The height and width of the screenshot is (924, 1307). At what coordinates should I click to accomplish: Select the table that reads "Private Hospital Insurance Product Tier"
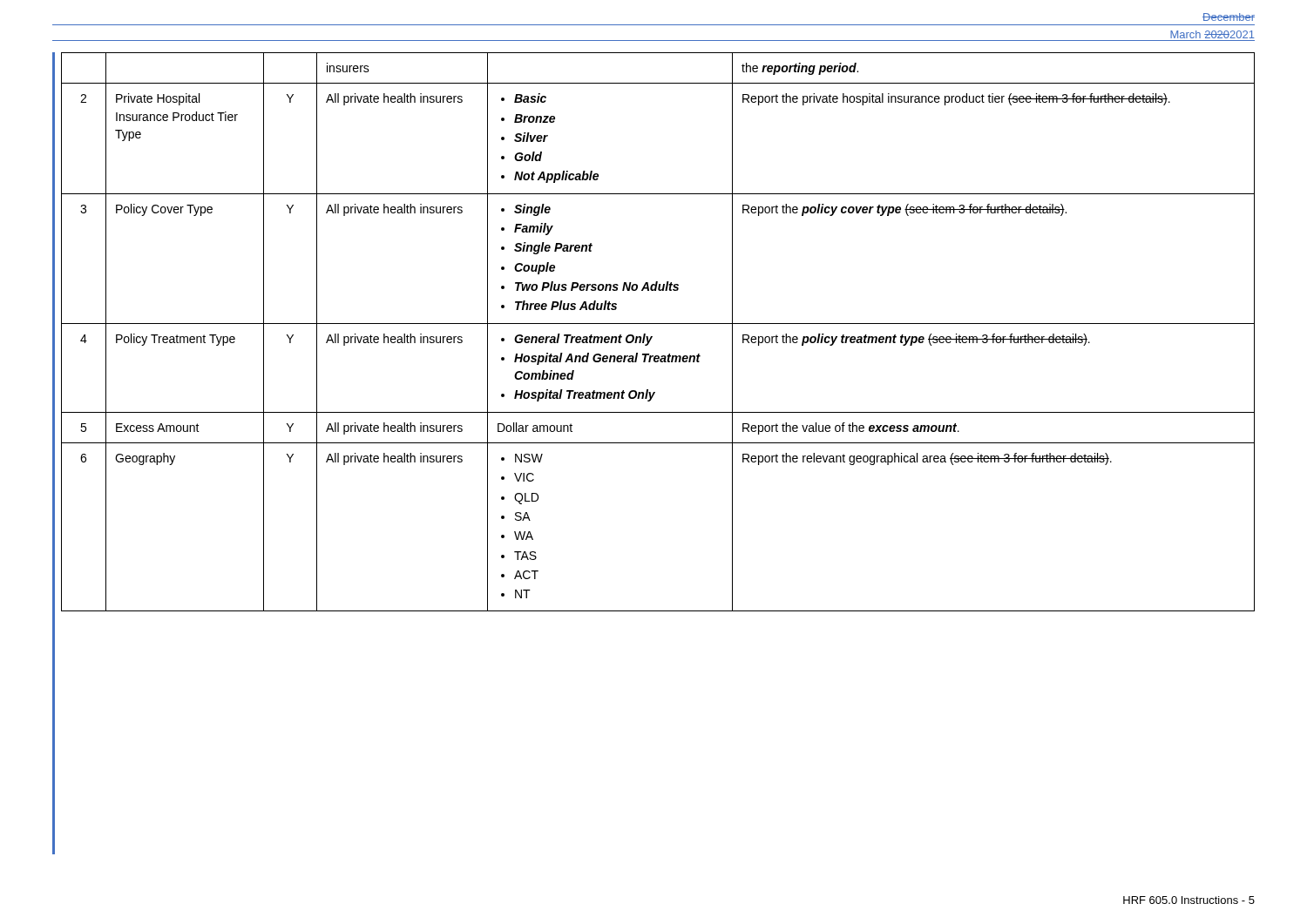pyautogui.click(x=658, y=453)
